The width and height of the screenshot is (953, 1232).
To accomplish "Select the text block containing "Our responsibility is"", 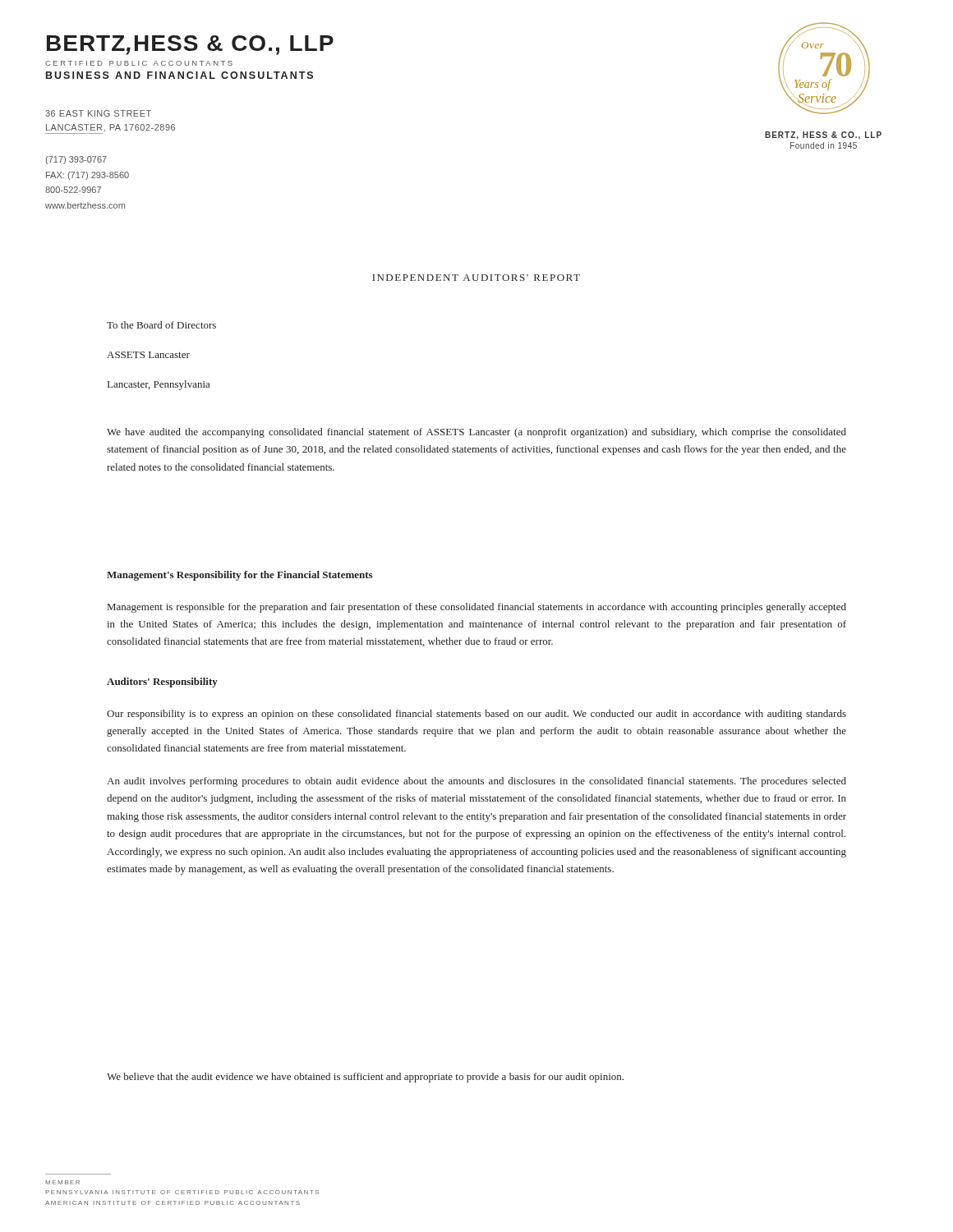I will [476, 731].
